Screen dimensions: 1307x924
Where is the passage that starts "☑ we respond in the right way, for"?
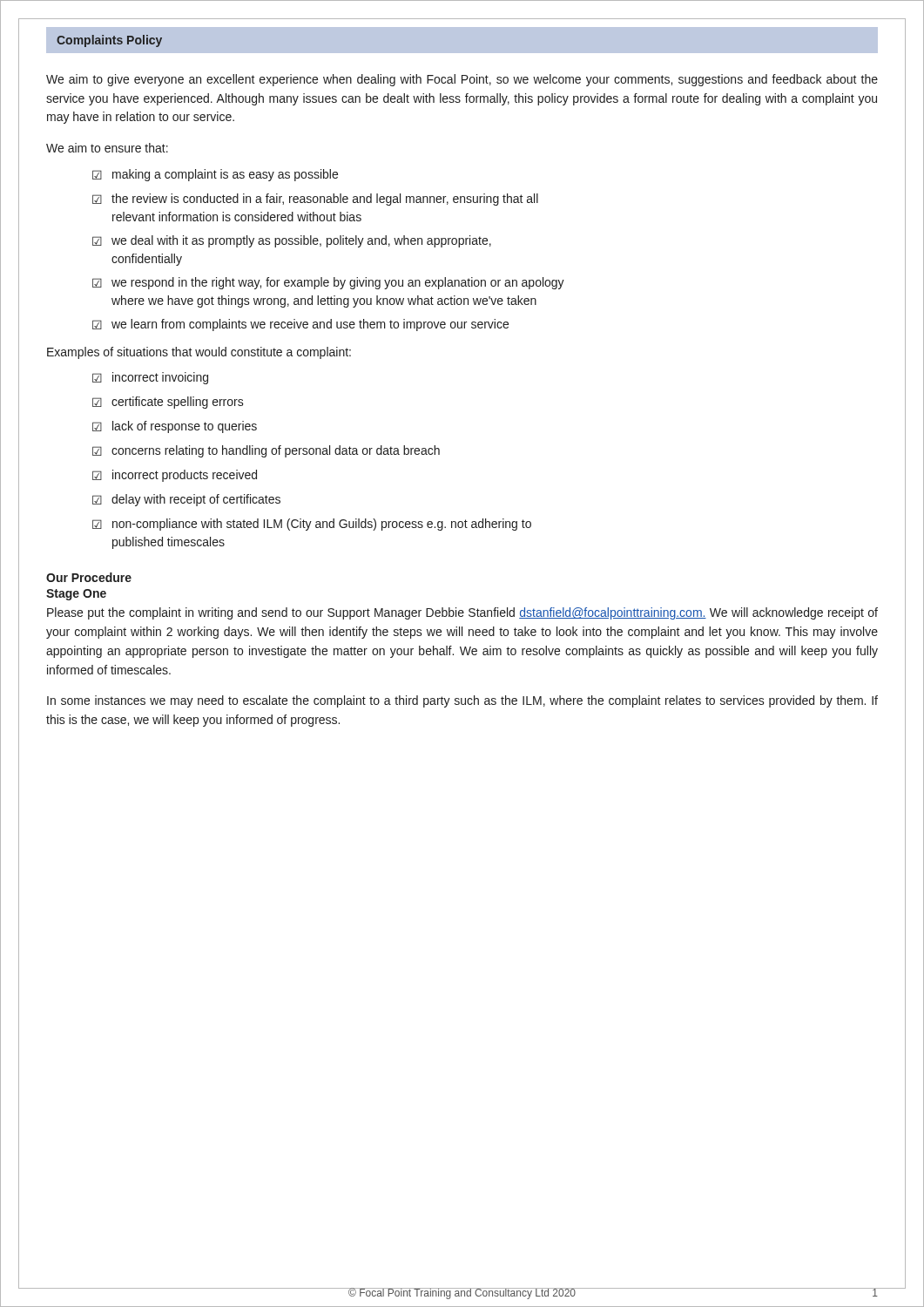(485, 292)
